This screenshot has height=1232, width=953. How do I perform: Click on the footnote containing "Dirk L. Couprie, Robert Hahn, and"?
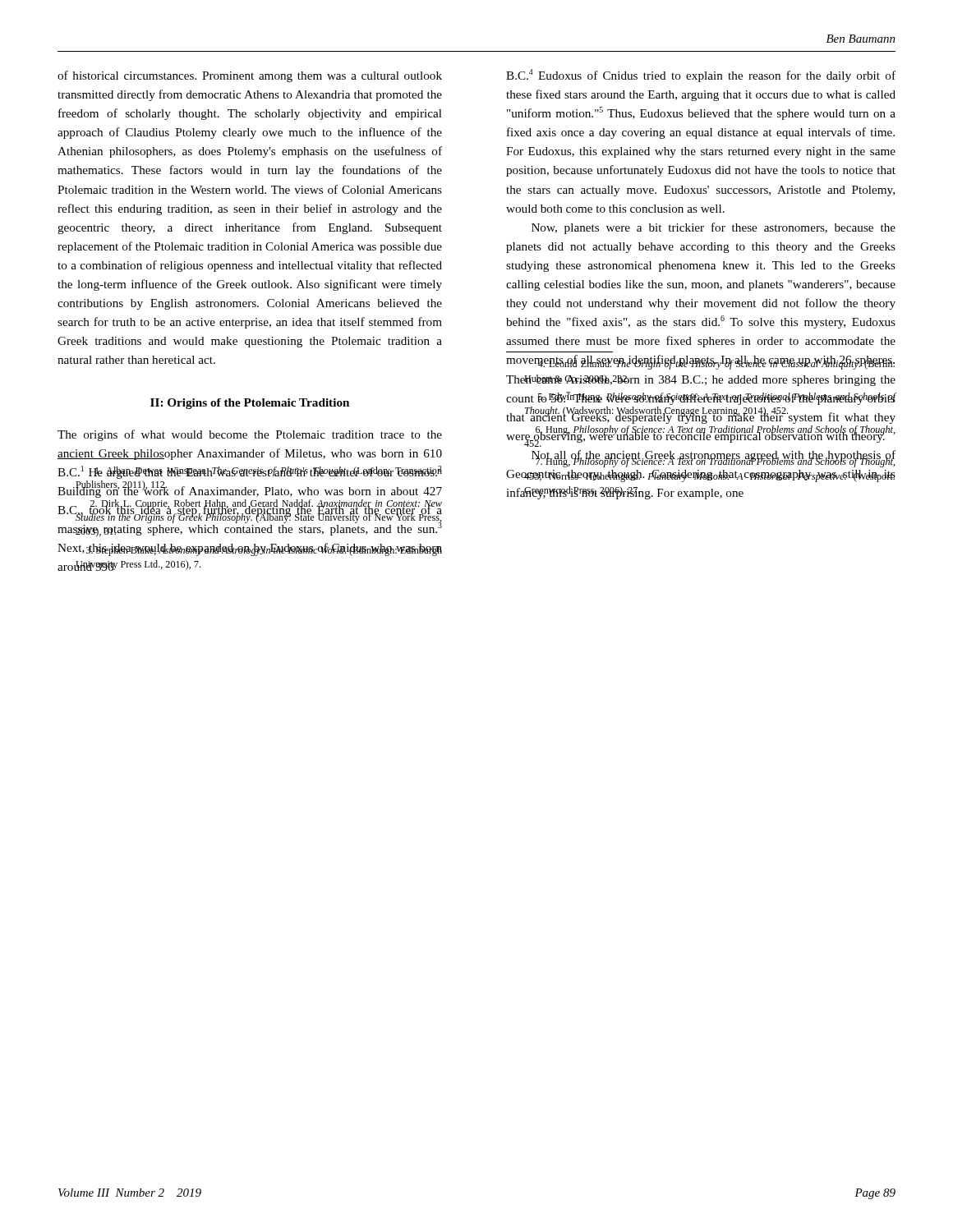(x=250, y=518)
